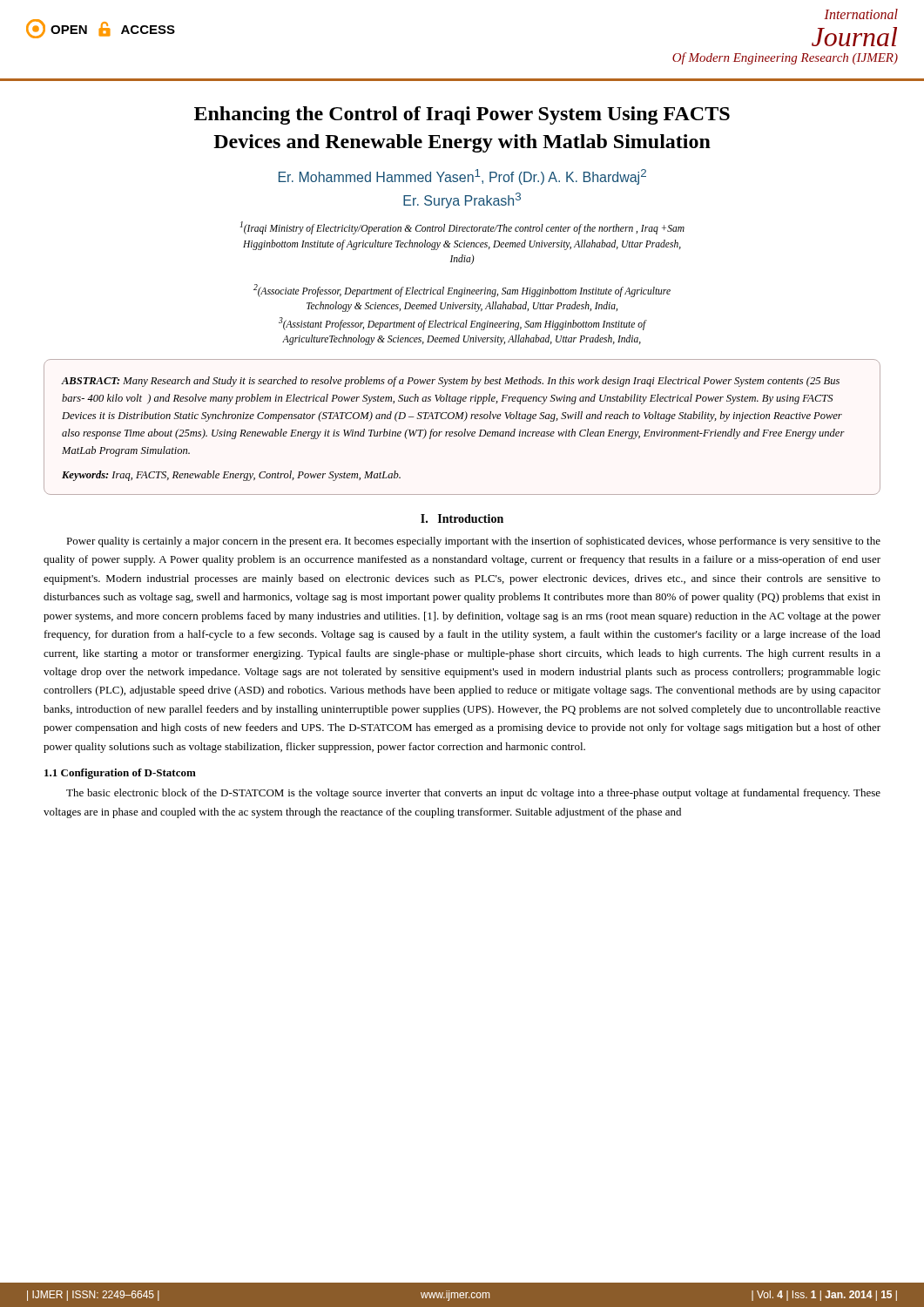Select the element starting "1(Iraqi Ministry of Electricity/Operation"

click(462, 282)
